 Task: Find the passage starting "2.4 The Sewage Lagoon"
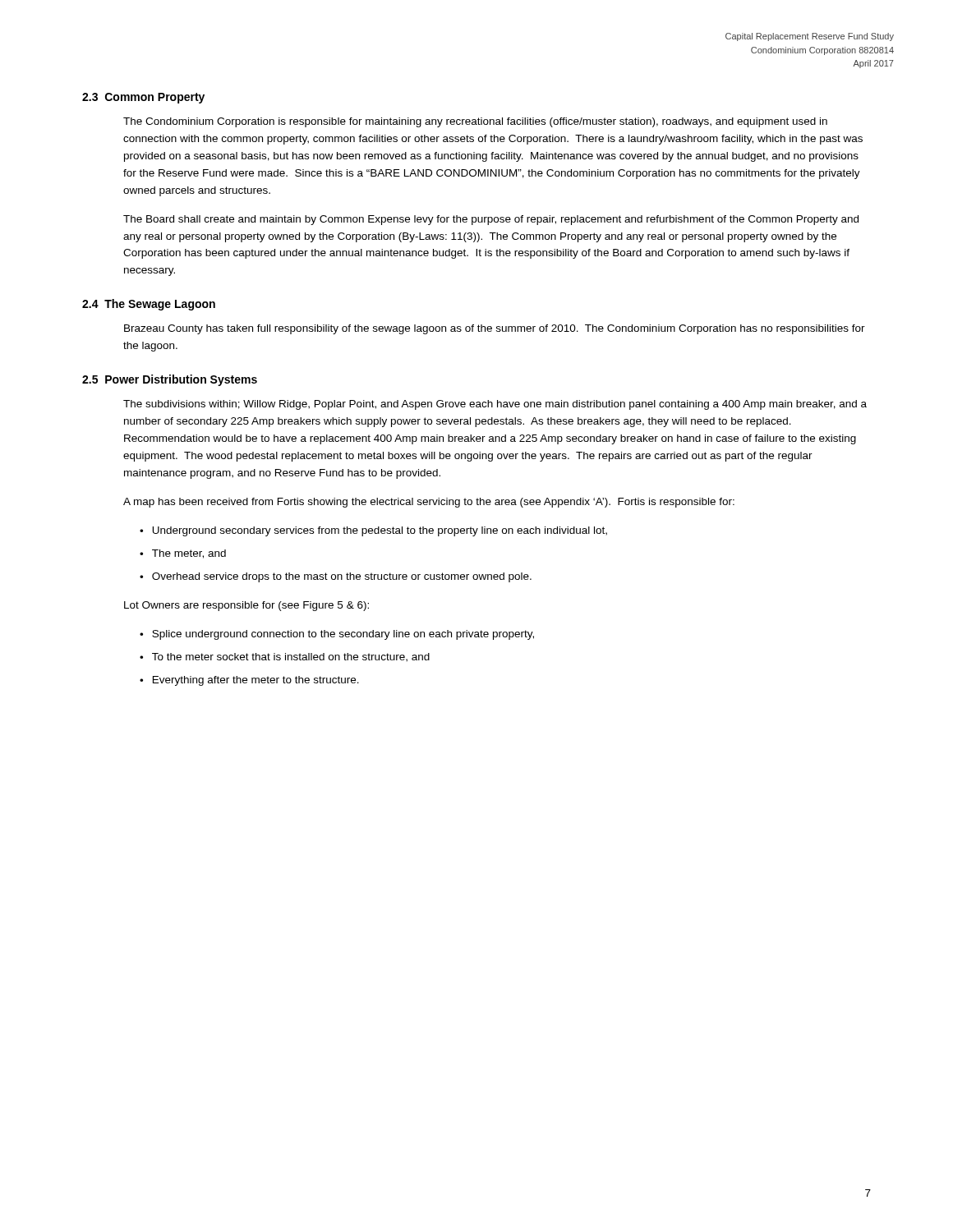point(149,304)
